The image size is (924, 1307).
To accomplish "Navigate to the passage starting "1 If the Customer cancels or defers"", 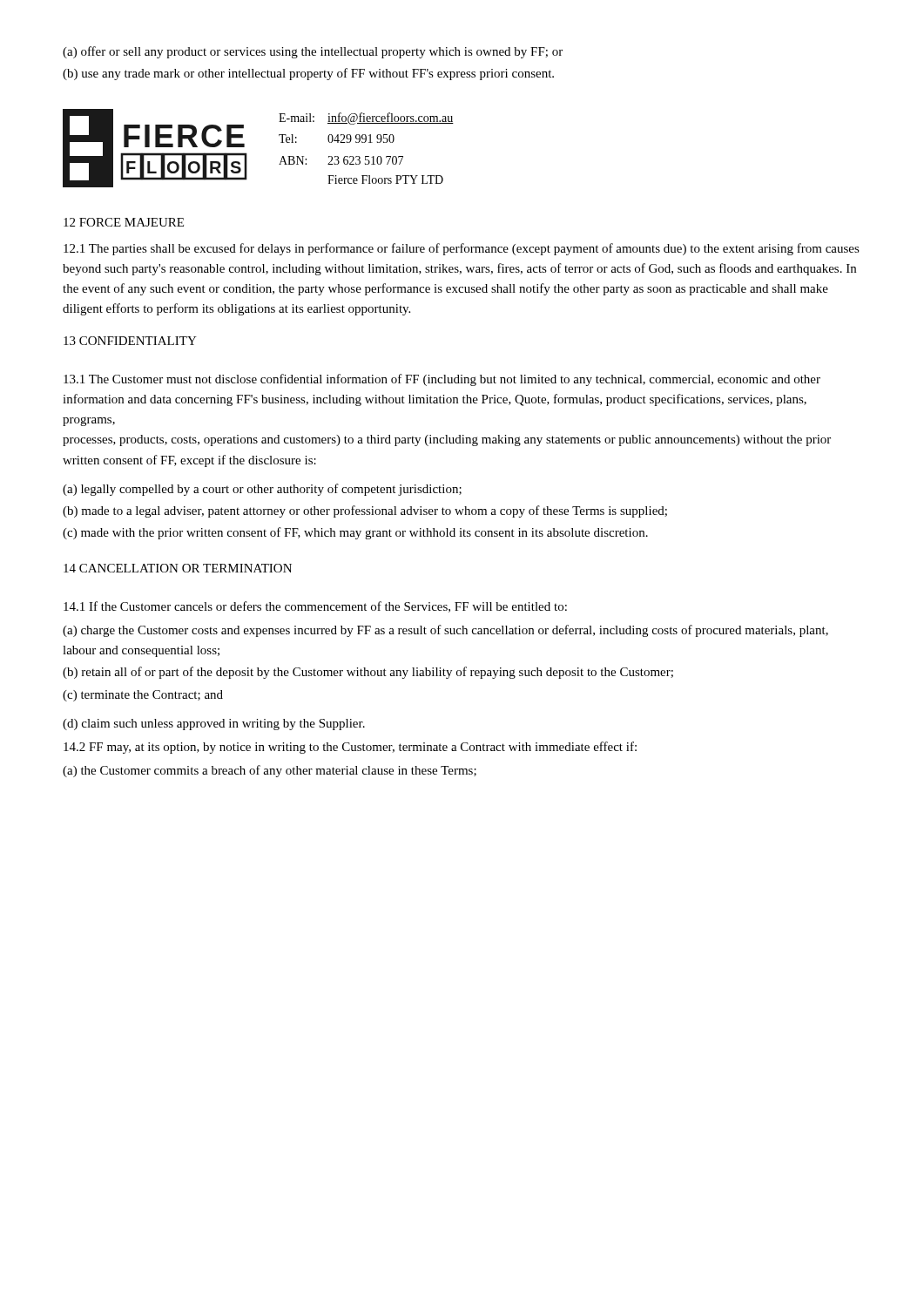I will [x=315, y=606].
